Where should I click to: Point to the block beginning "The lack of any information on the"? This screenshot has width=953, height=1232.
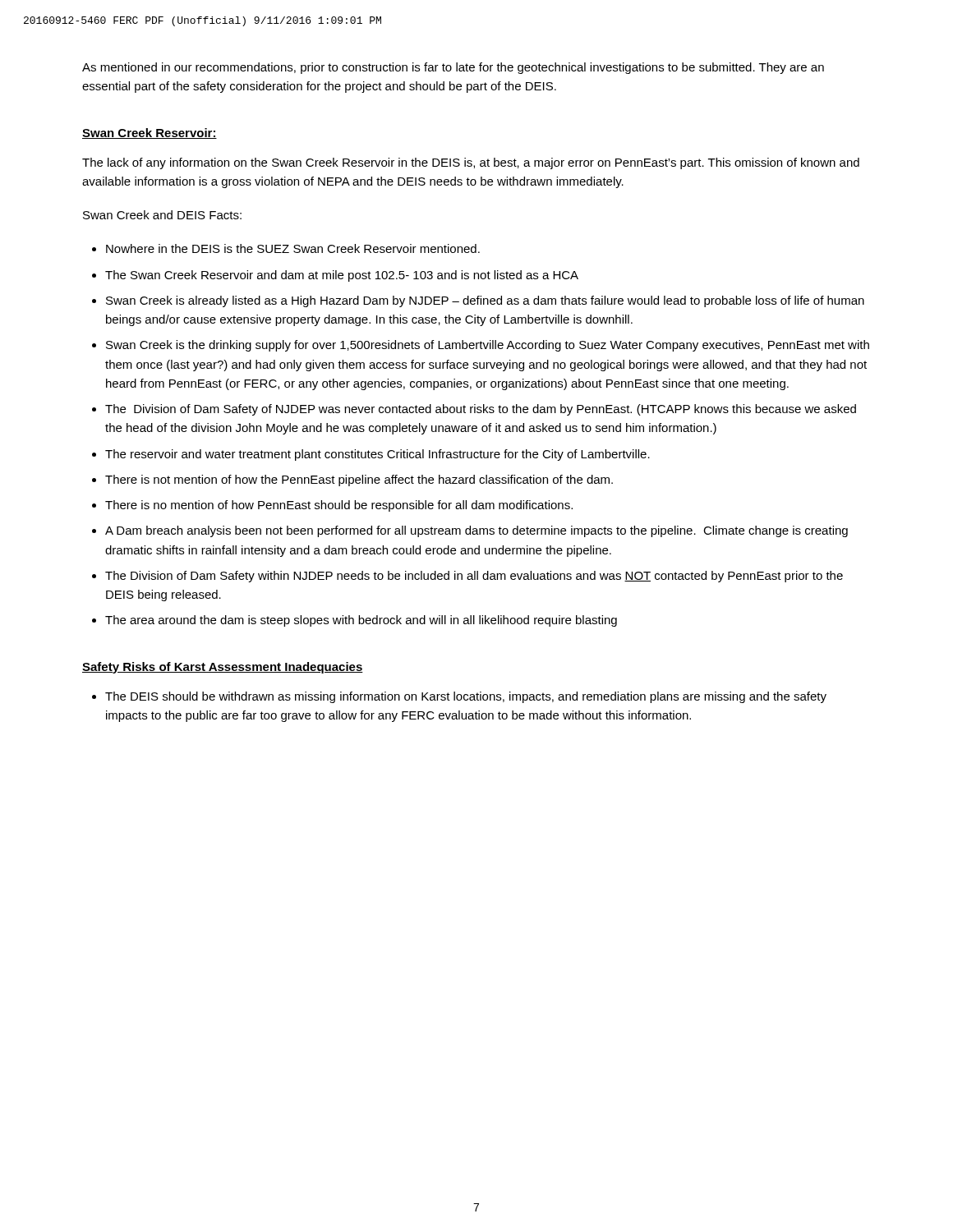[x=471, y=171]
